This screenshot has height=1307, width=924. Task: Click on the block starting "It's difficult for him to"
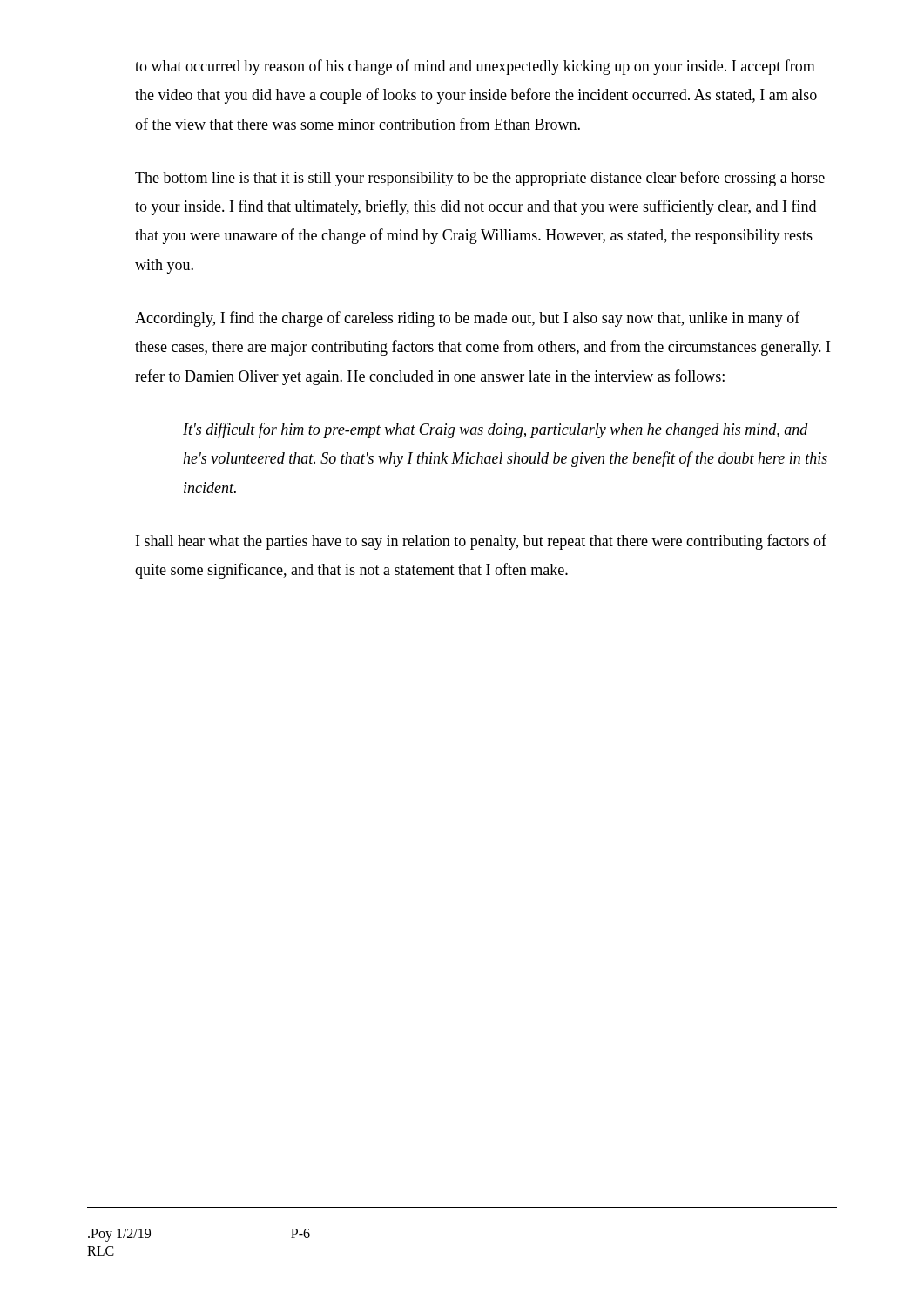click(x=505, y=459)
